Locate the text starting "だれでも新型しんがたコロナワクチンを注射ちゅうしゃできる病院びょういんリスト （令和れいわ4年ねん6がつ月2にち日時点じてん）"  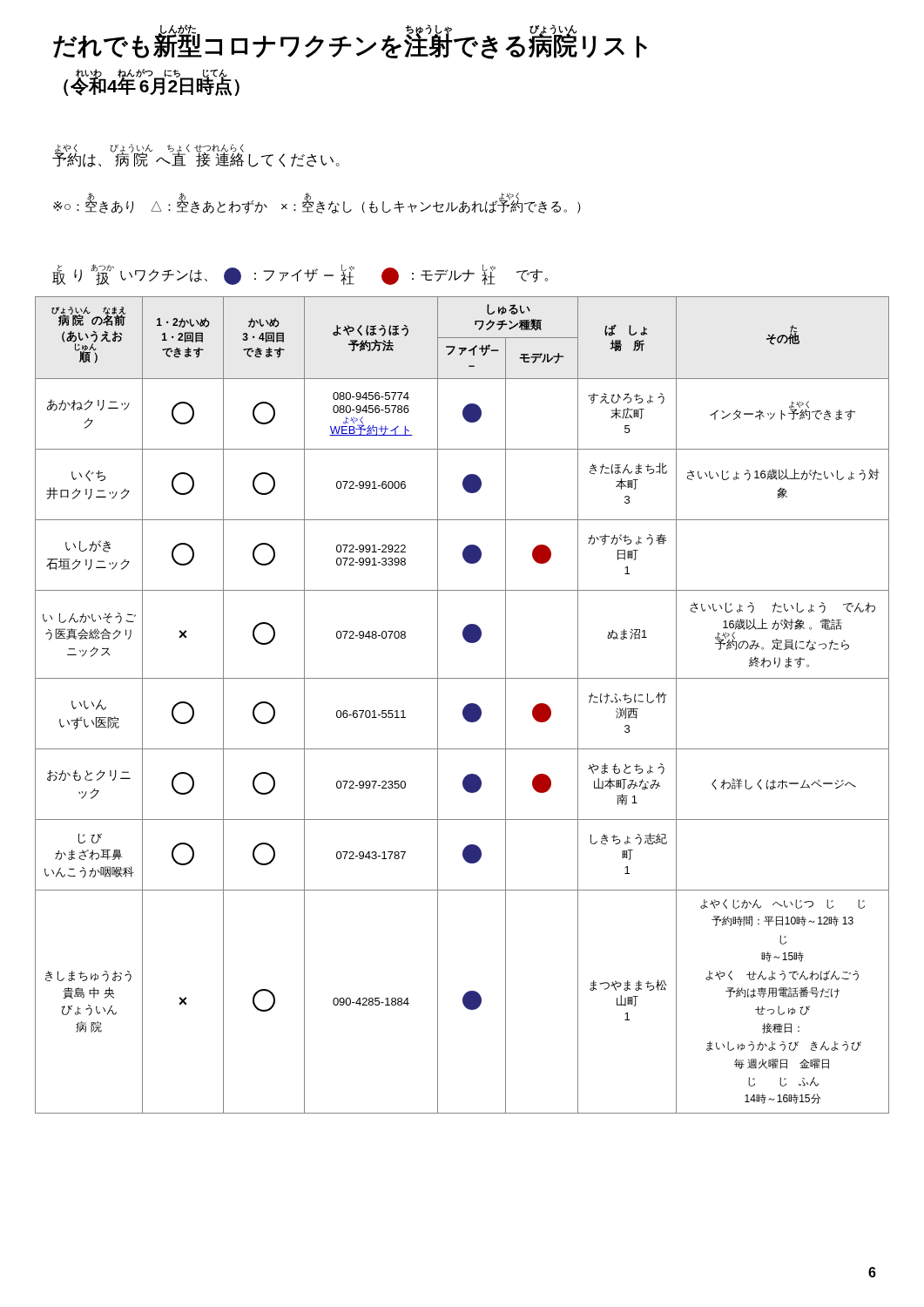[x=462, y=62]
